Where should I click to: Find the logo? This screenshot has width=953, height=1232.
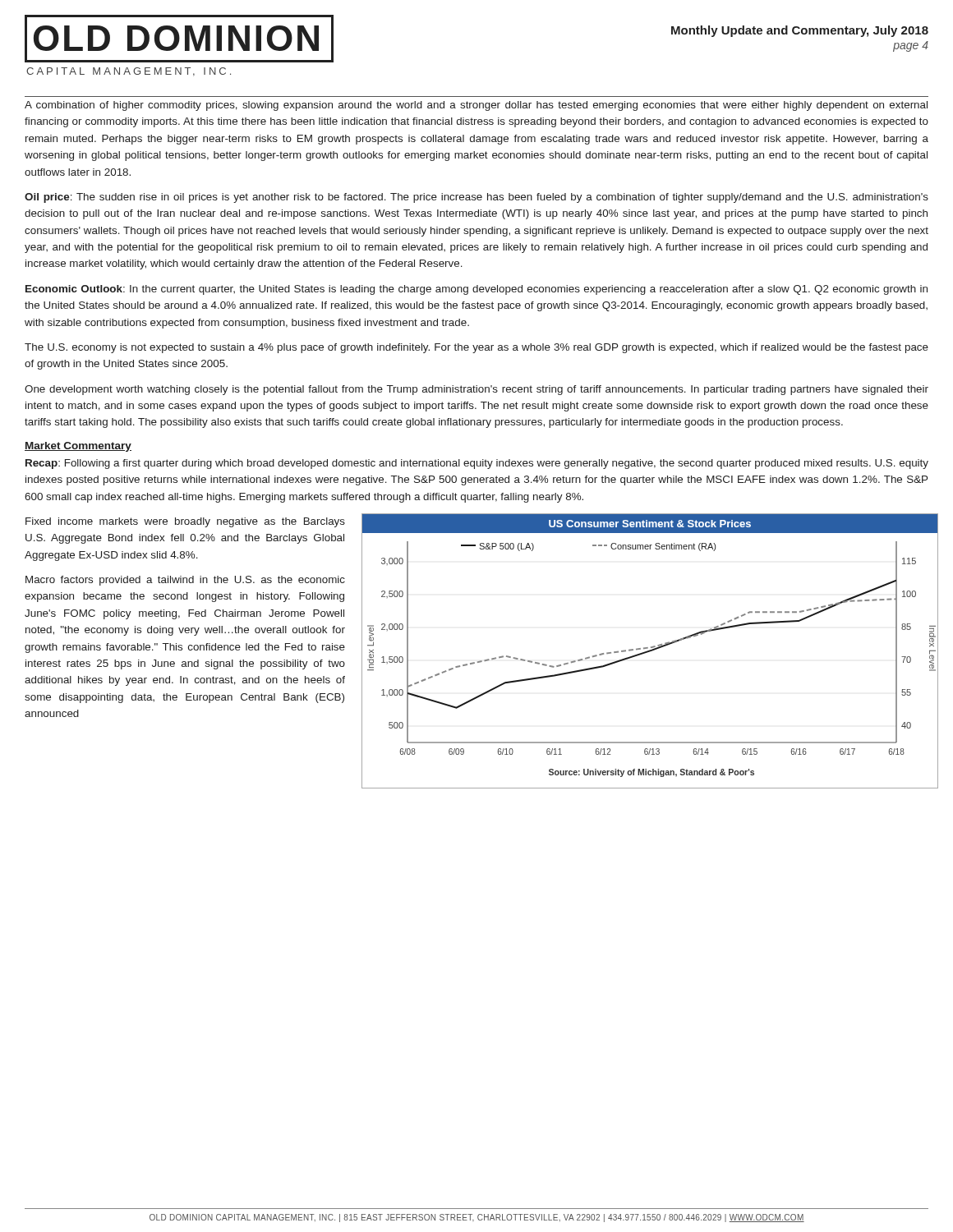(179, 46)
